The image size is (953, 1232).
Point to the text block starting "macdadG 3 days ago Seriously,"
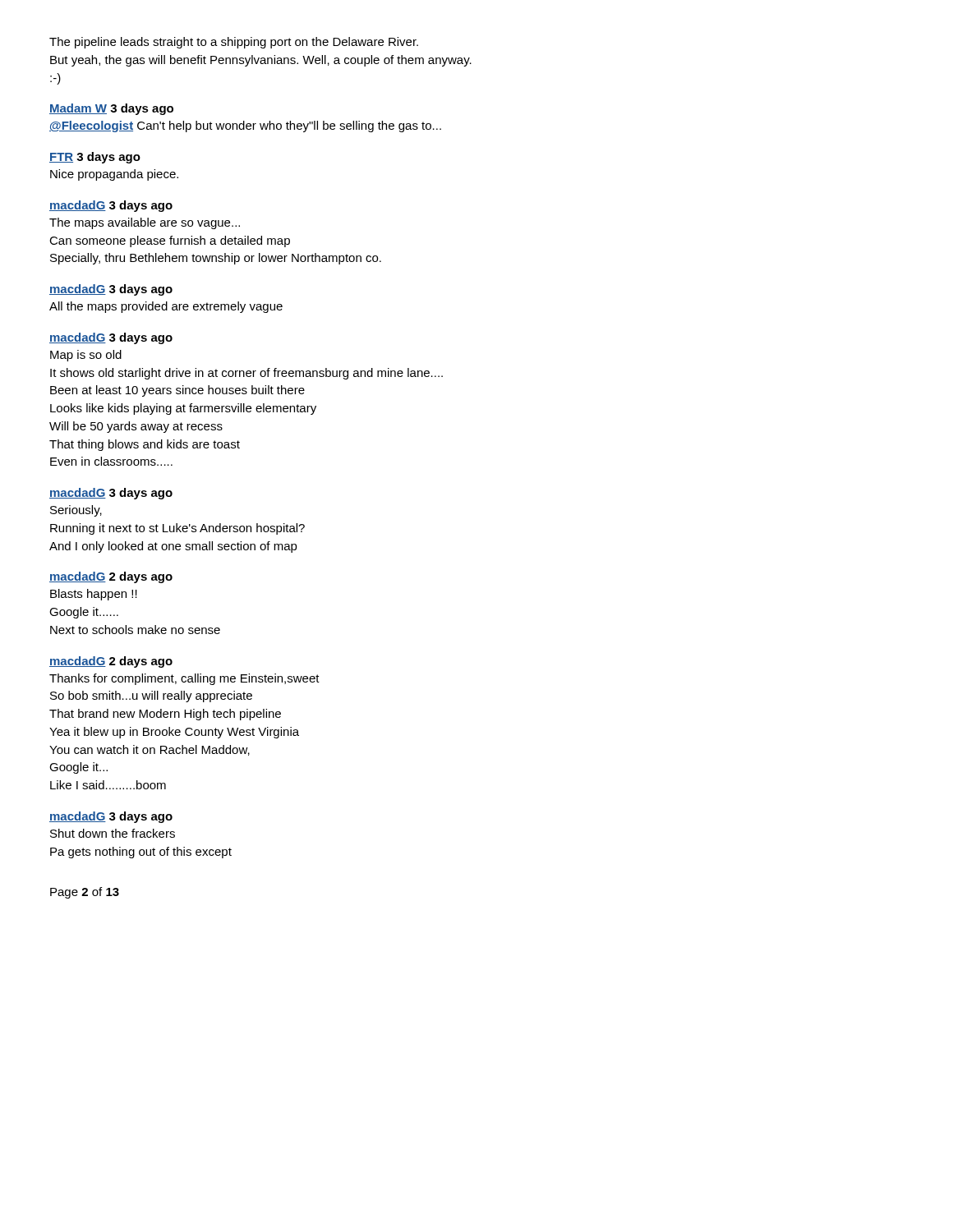point(111,494)
